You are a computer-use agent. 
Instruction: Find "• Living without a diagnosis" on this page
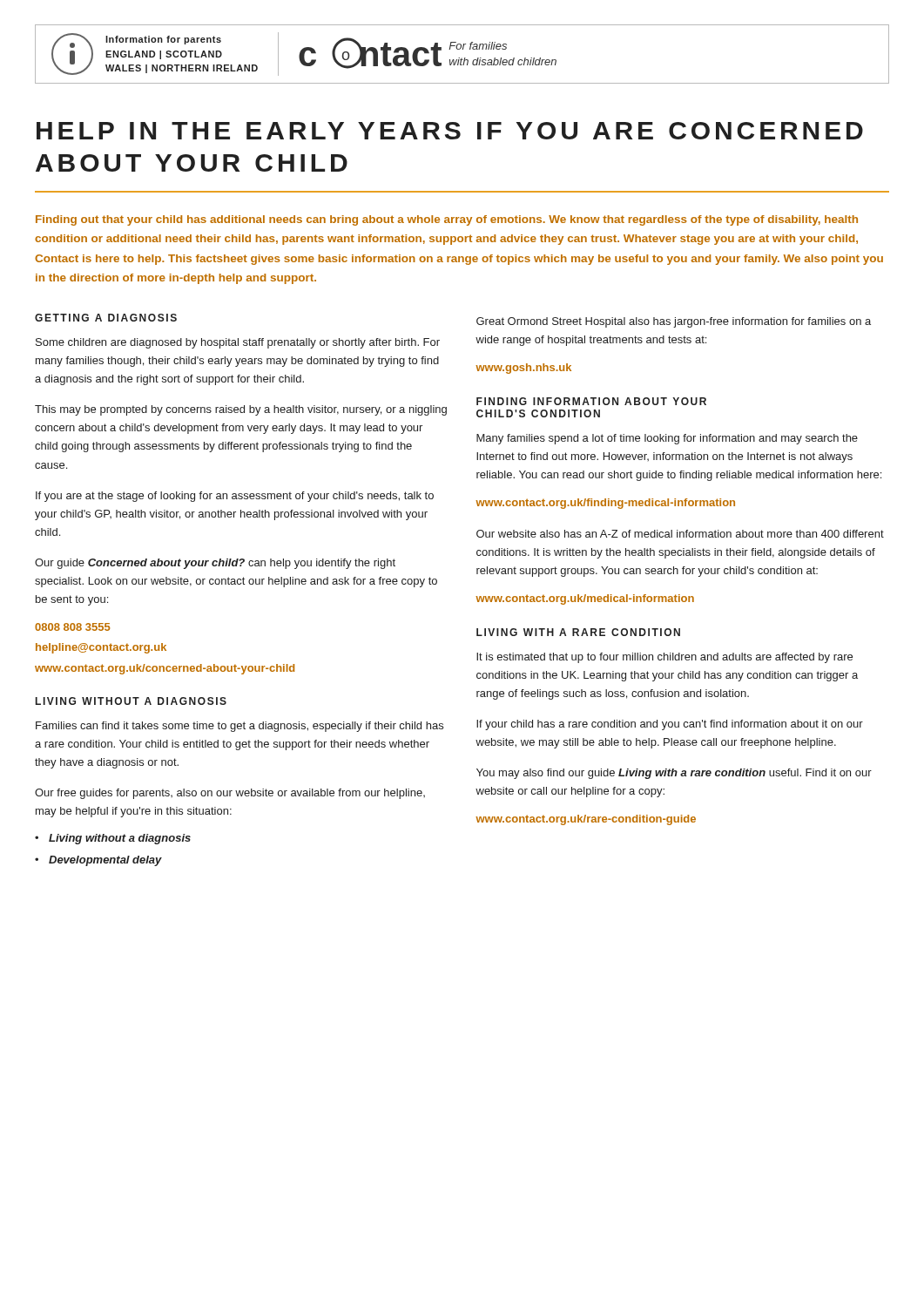[x=113, y=838]
